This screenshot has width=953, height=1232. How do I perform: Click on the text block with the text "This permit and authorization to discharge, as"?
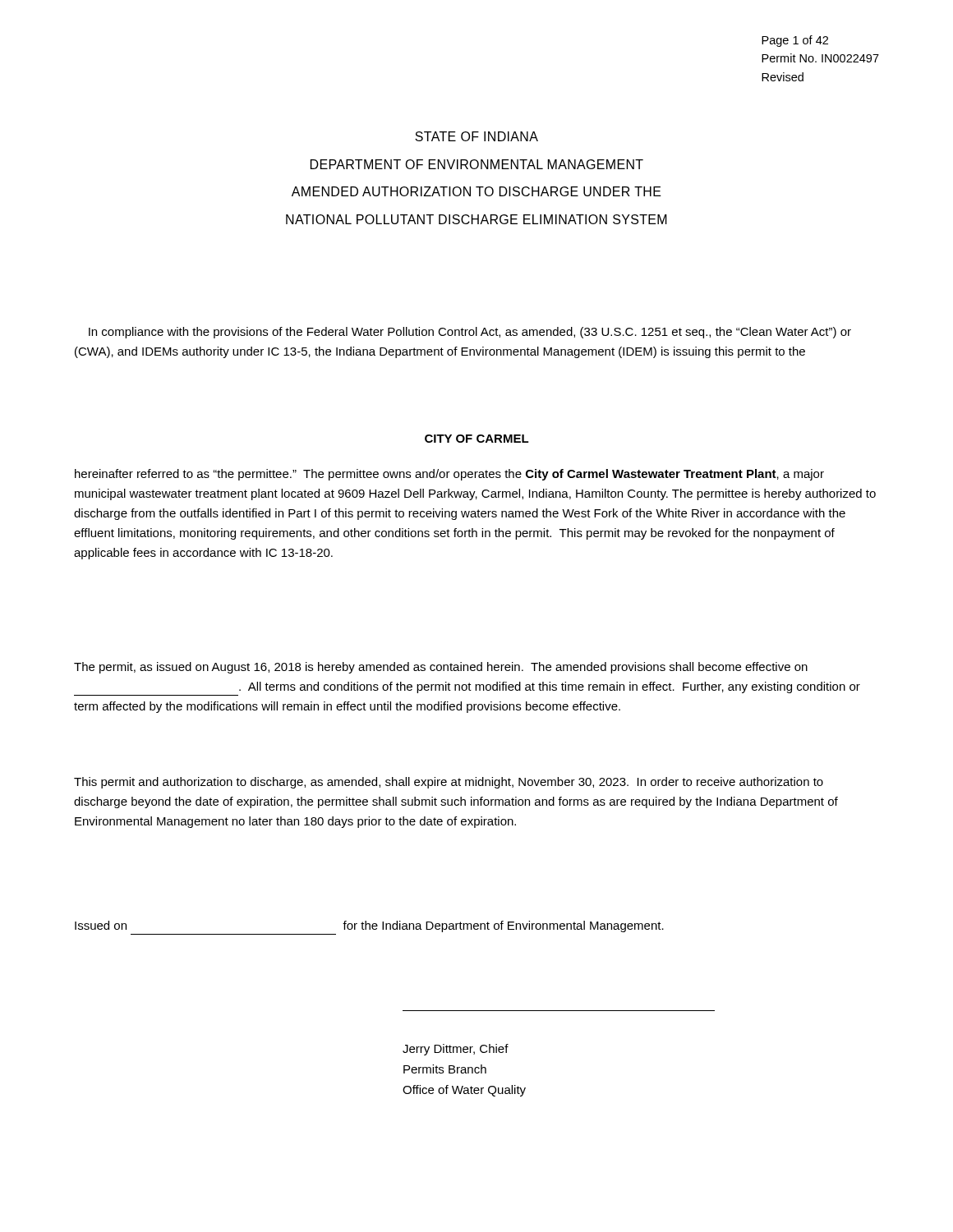456,801
